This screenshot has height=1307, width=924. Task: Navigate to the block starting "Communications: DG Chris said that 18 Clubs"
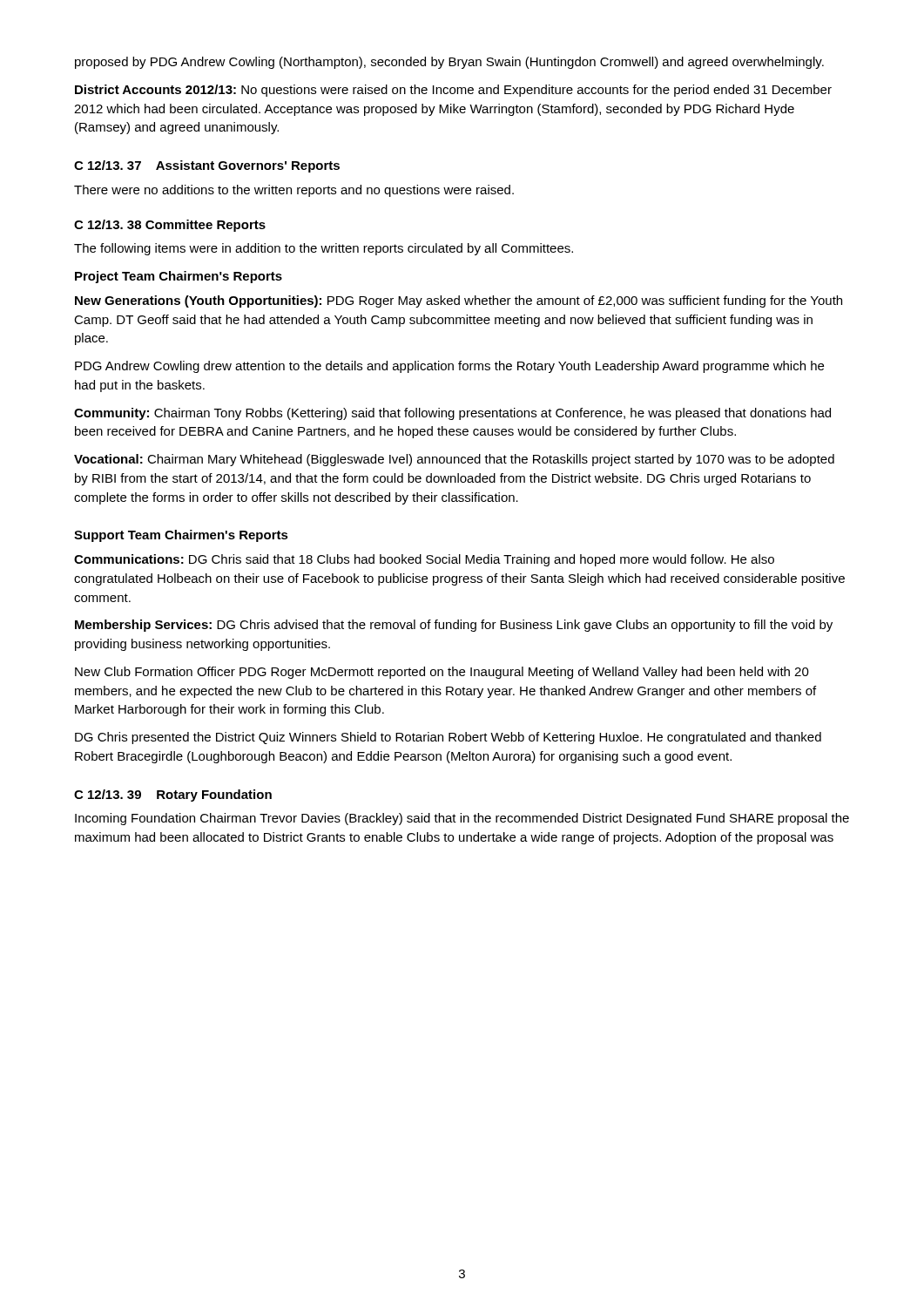462,578
